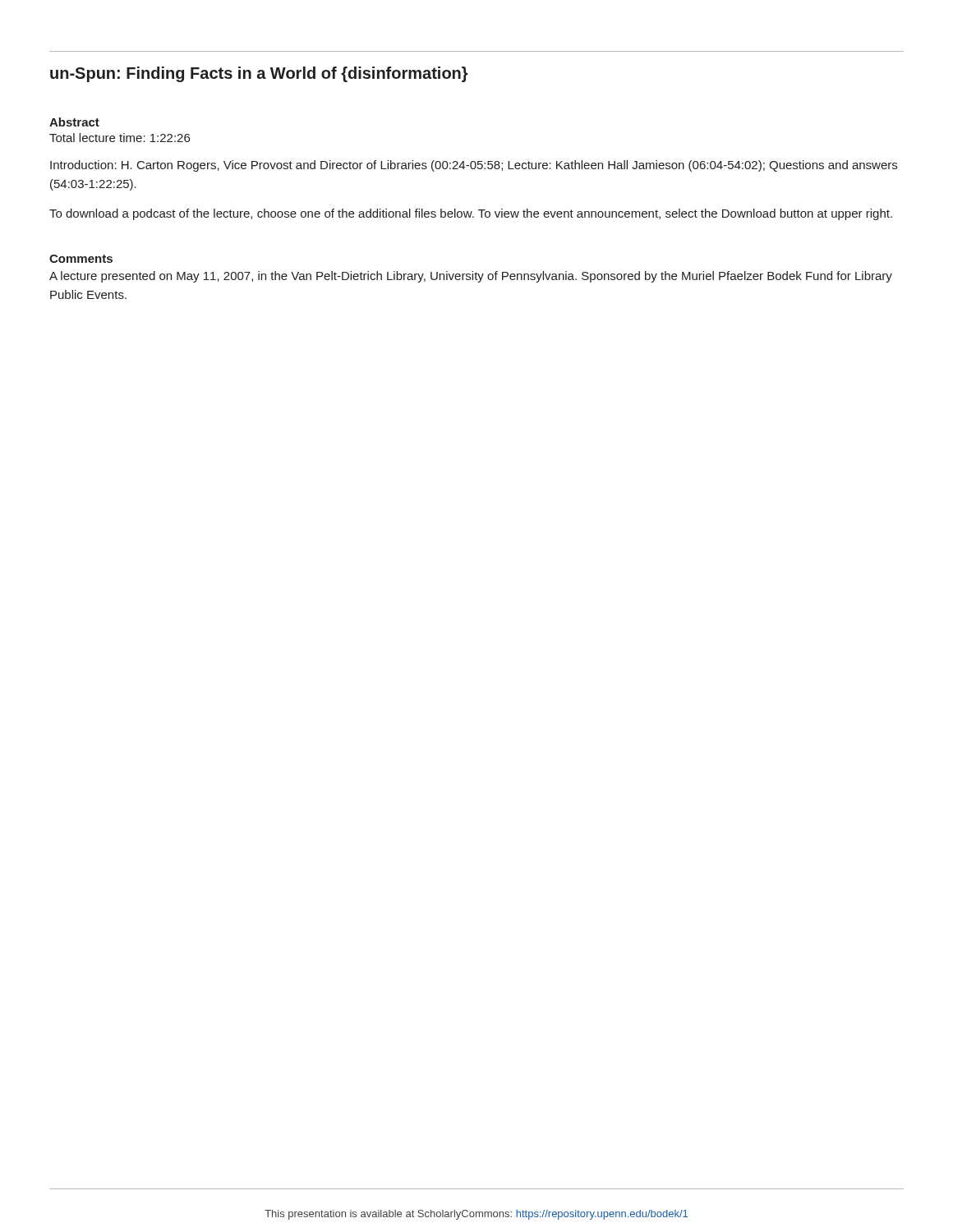Locate the title that opens with "un-Spun: Finding Facts in a World of"
Viewport: 953px width, 1232px height.
(x=476, y=73)
